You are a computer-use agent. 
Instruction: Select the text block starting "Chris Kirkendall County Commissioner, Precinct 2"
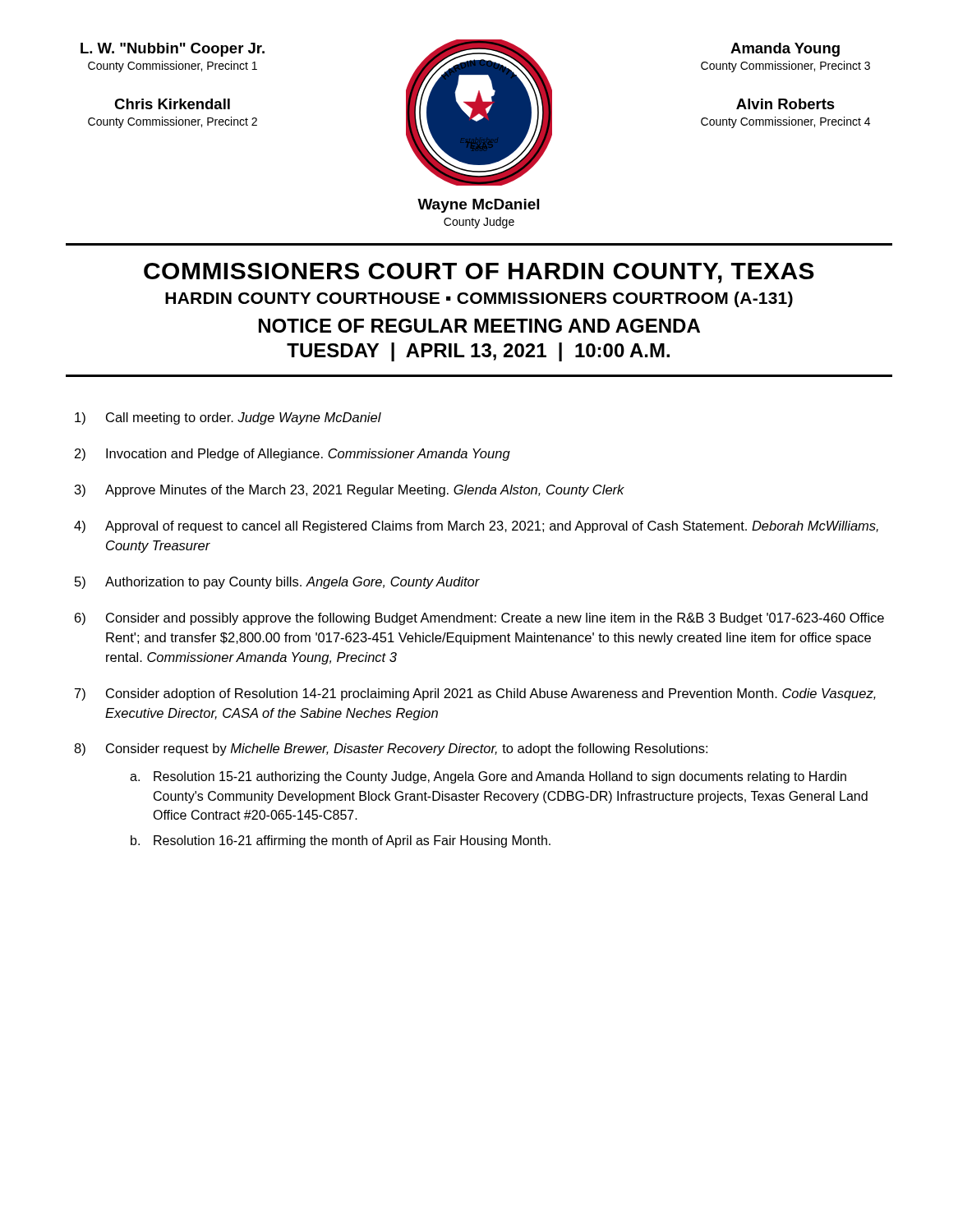(x=173, y=112)
